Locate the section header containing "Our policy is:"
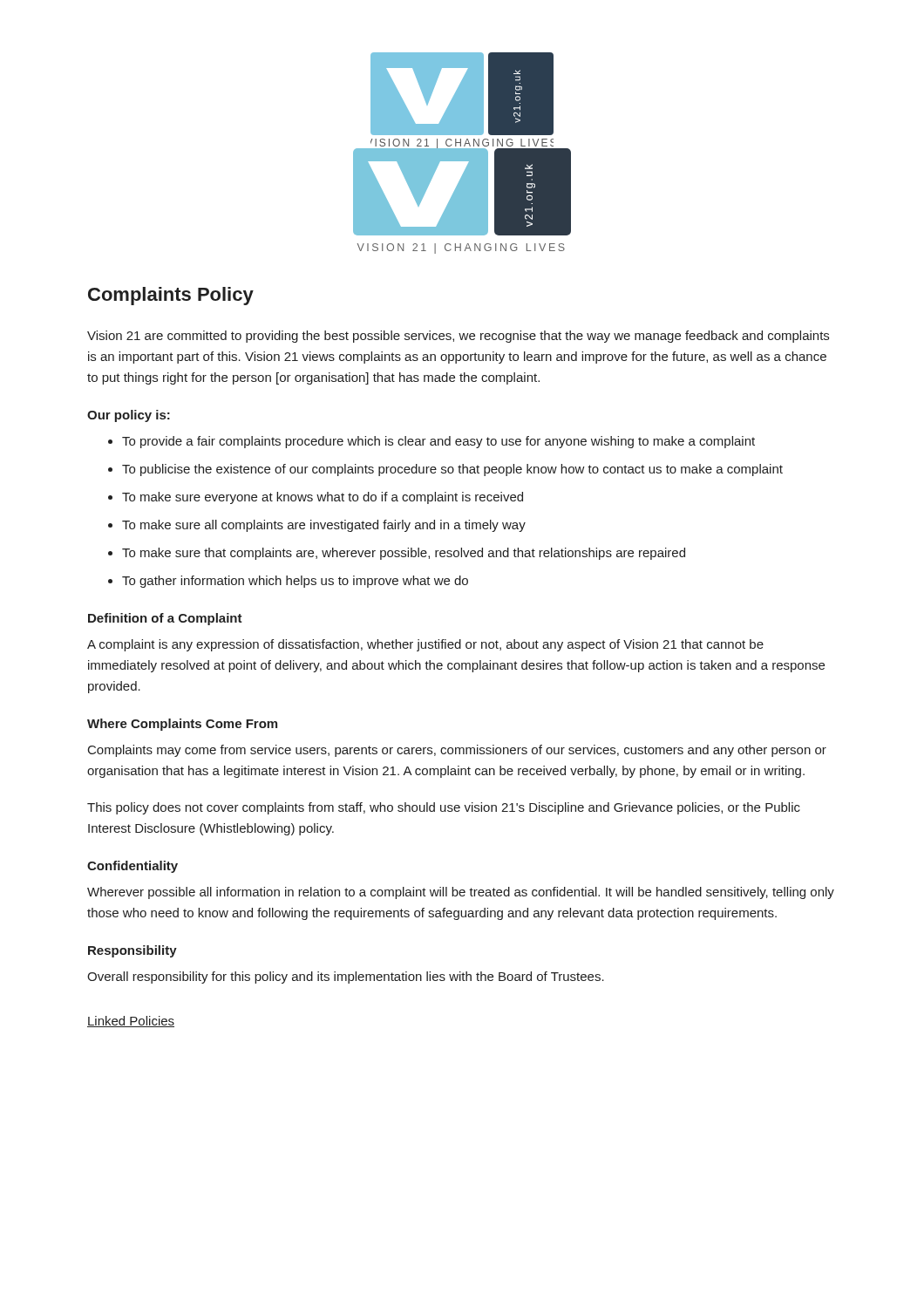Screen dimensions: 1308x924 pos(129,415)
